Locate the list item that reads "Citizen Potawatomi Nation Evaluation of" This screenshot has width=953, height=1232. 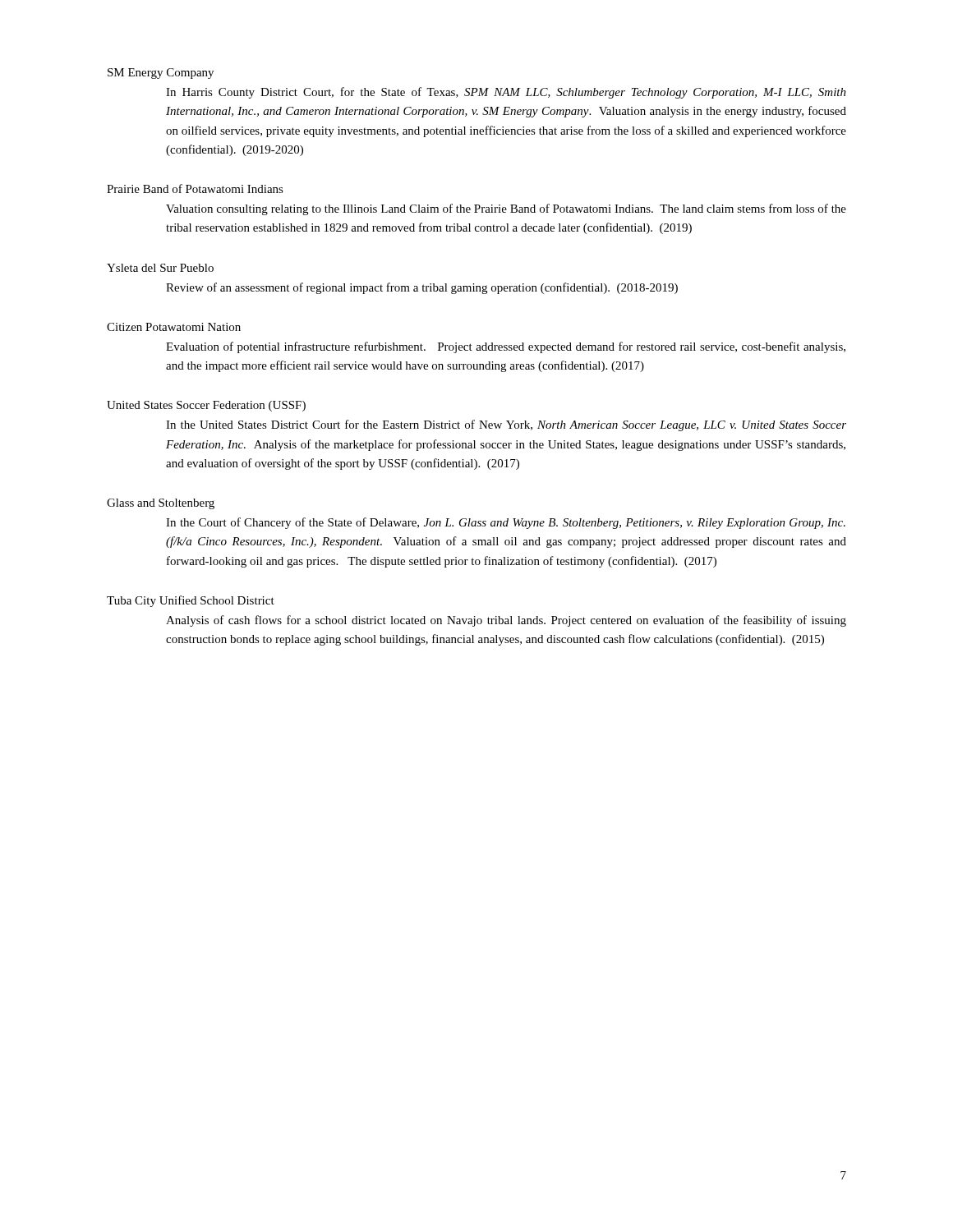point(476,348)
